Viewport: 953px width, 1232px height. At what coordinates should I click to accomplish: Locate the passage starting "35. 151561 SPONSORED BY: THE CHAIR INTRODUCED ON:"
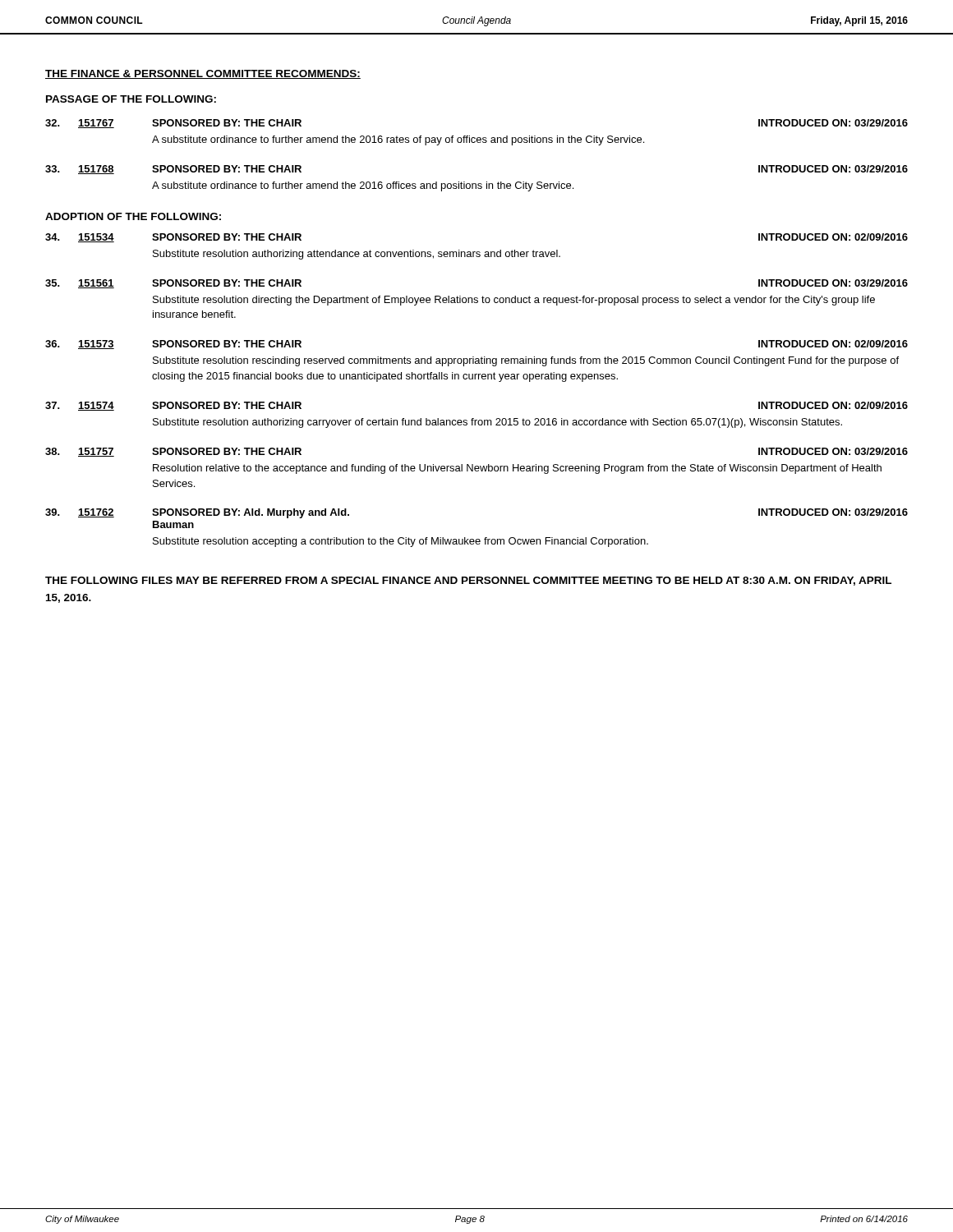coord(476,300)
